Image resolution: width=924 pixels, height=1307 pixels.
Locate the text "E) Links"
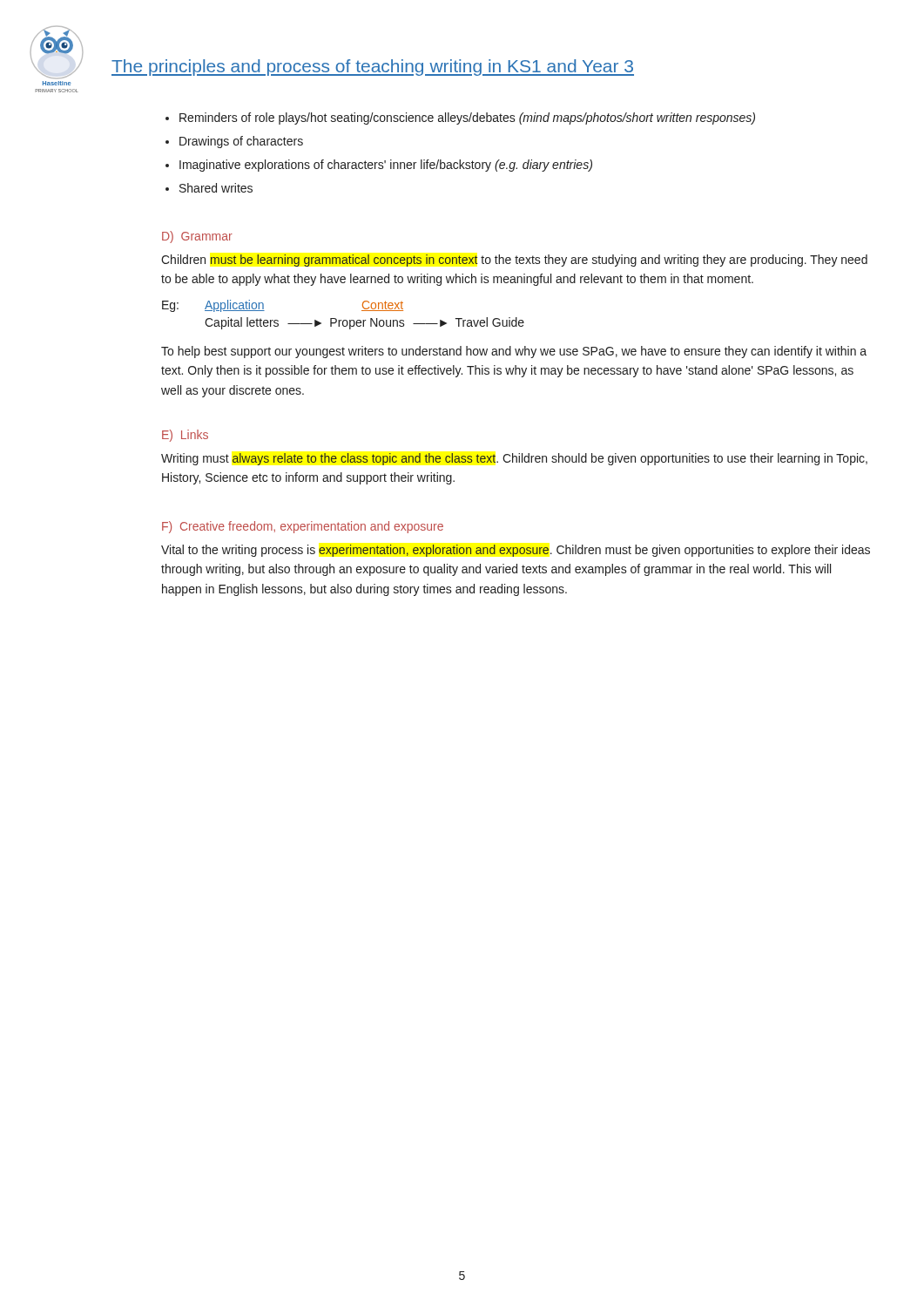click(185, 435)
